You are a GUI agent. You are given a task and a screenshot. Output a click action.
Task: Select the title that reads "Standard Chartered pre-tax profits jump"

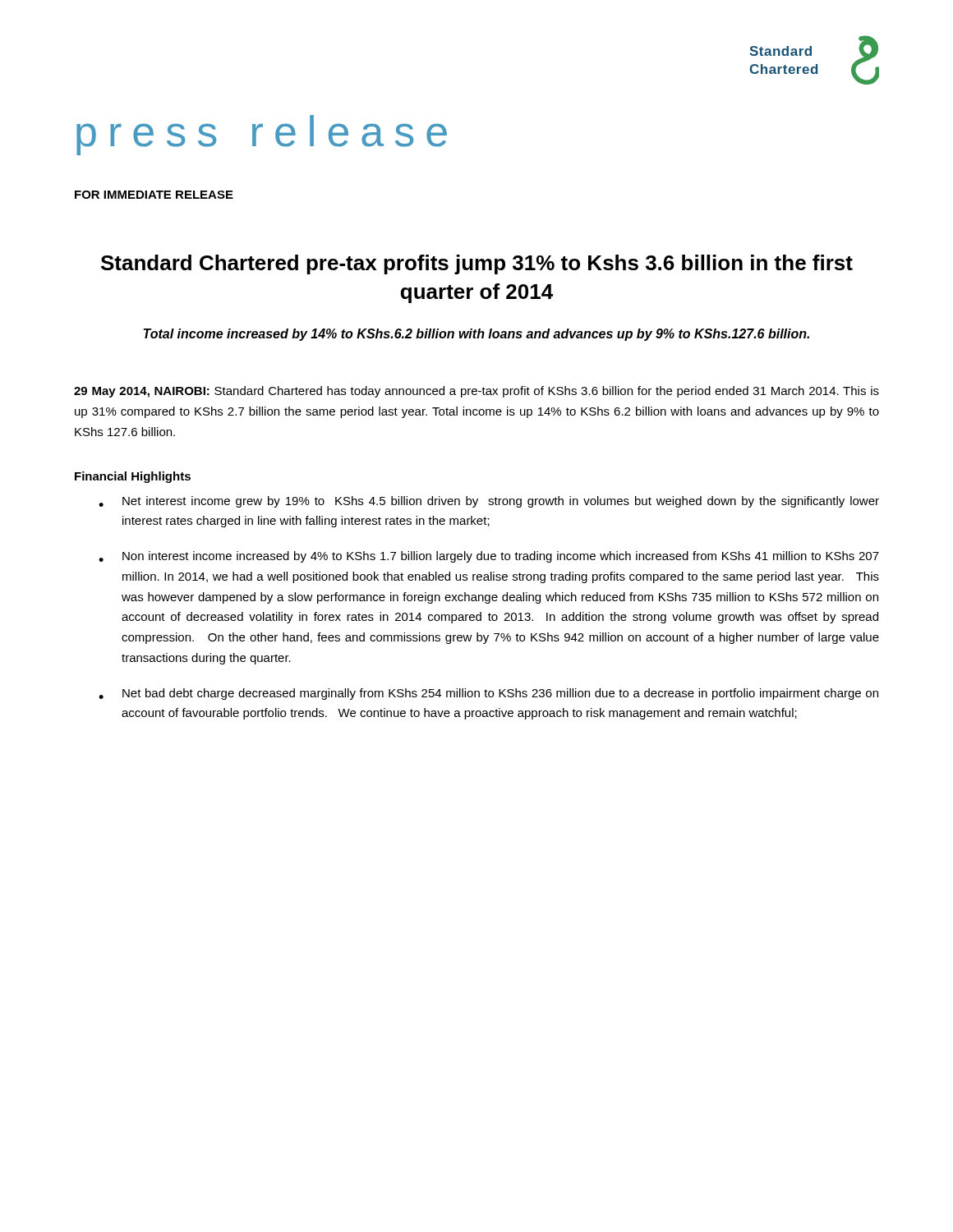(x=476, y=278)
